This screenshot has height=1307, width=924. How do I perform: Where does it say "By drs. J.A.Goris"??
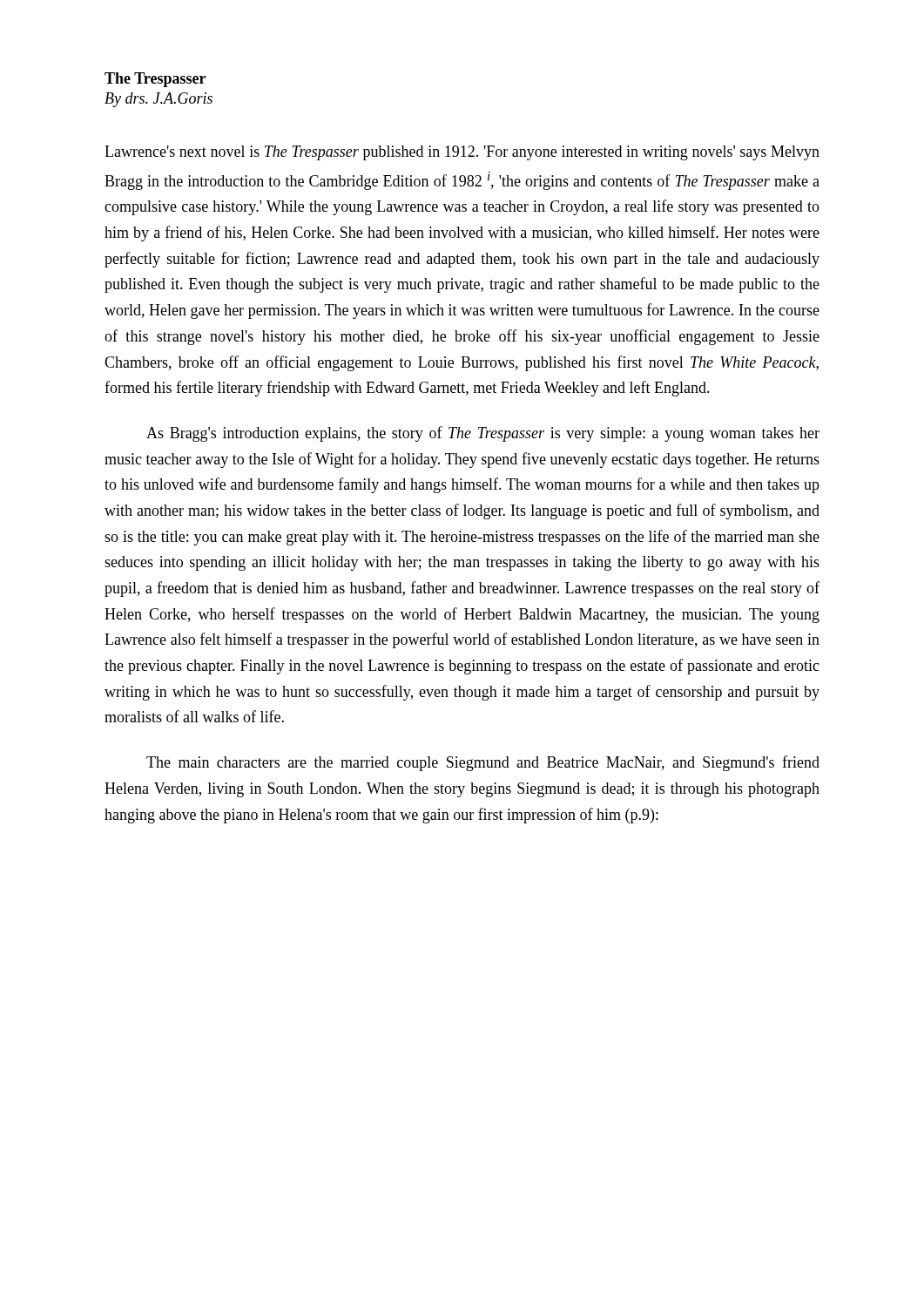pos(159,98)
